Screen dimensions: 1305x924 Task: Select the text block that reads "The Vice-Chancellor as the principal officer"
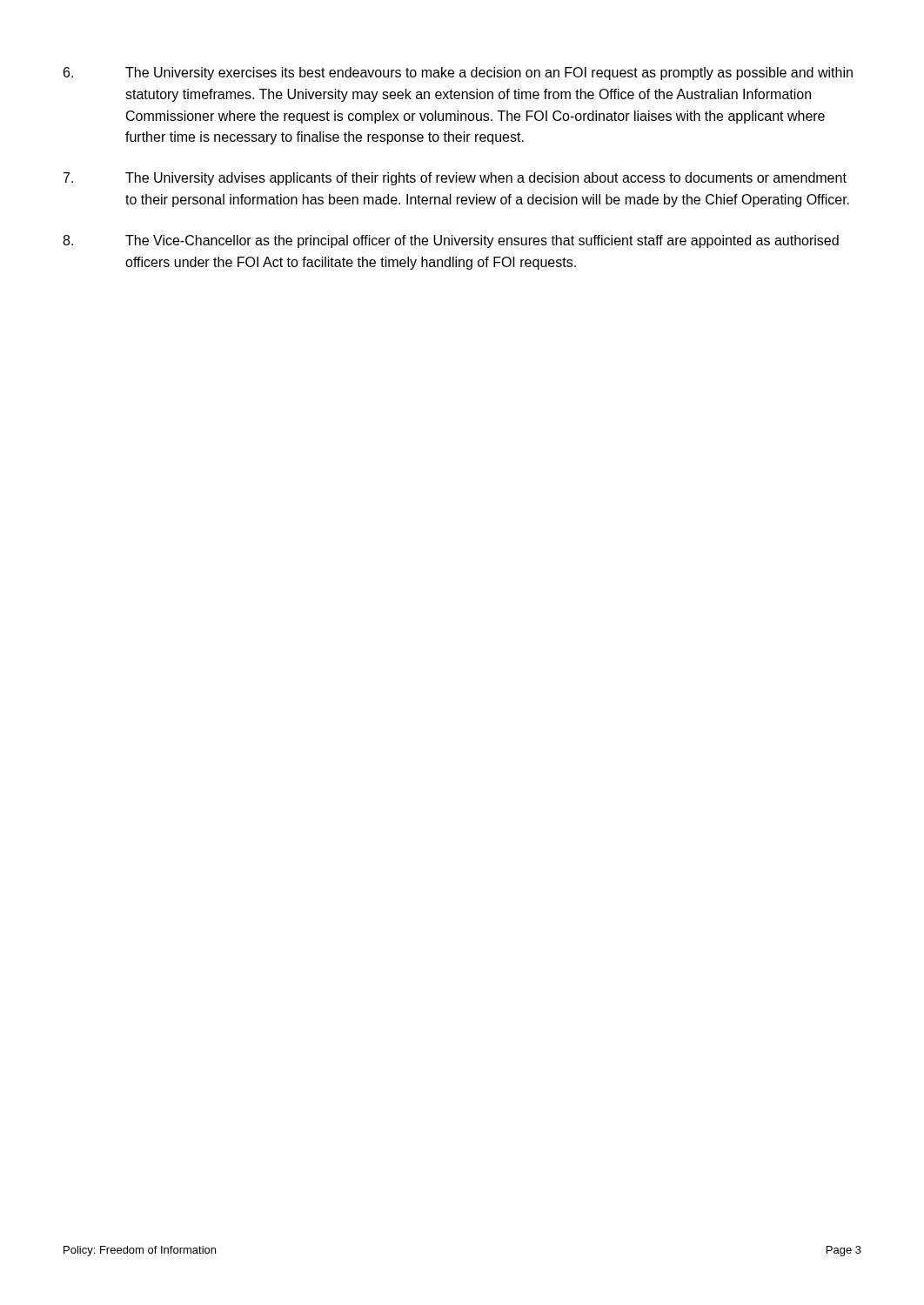pyautogui.click(x=462, y=252)
